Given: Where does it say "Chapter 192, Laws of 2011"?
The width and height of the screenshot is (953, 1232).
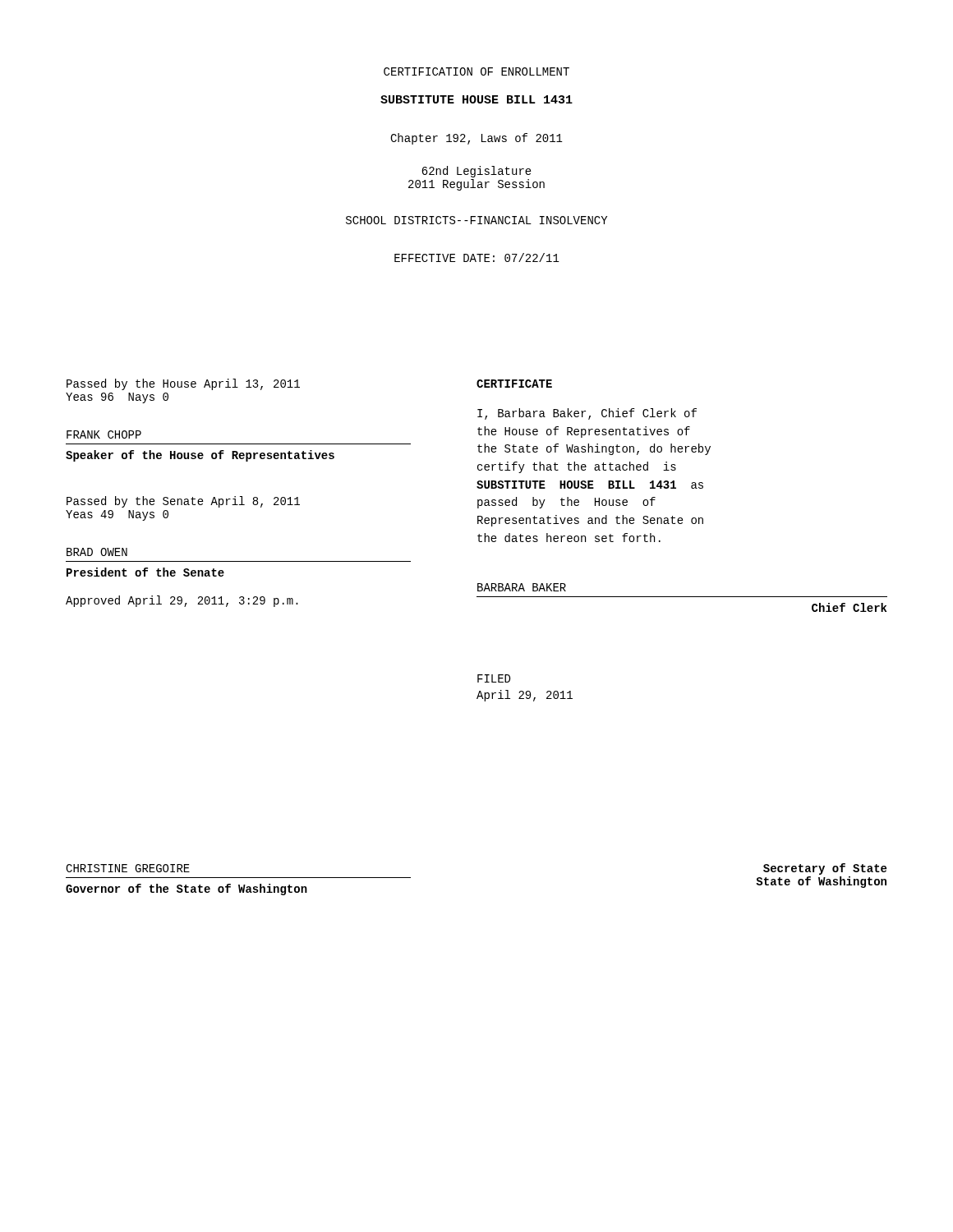Looking at the screenshot, I should pos(476,139).
